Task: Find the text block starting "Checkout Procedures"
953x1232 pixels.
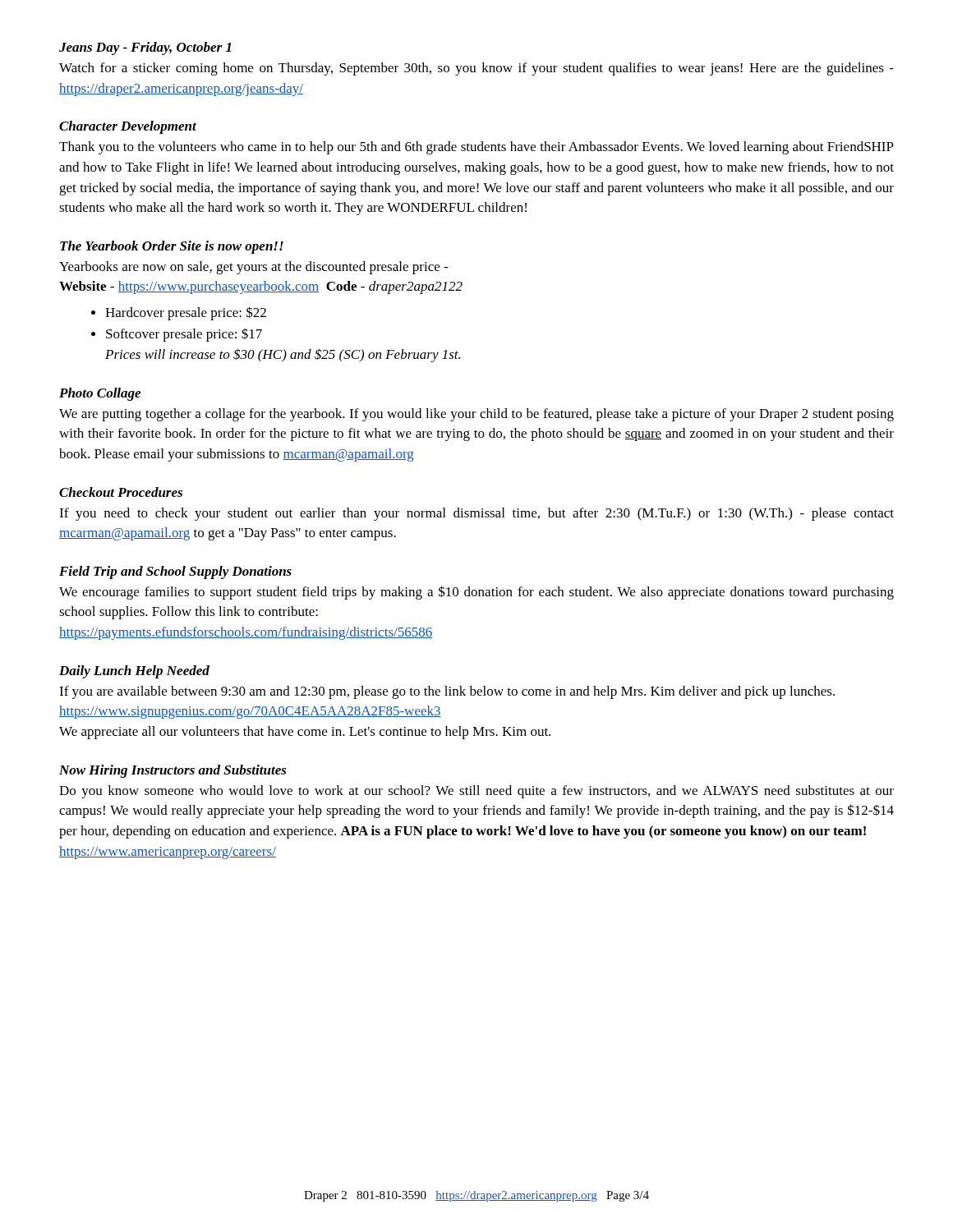Action: tap(121, 492)
